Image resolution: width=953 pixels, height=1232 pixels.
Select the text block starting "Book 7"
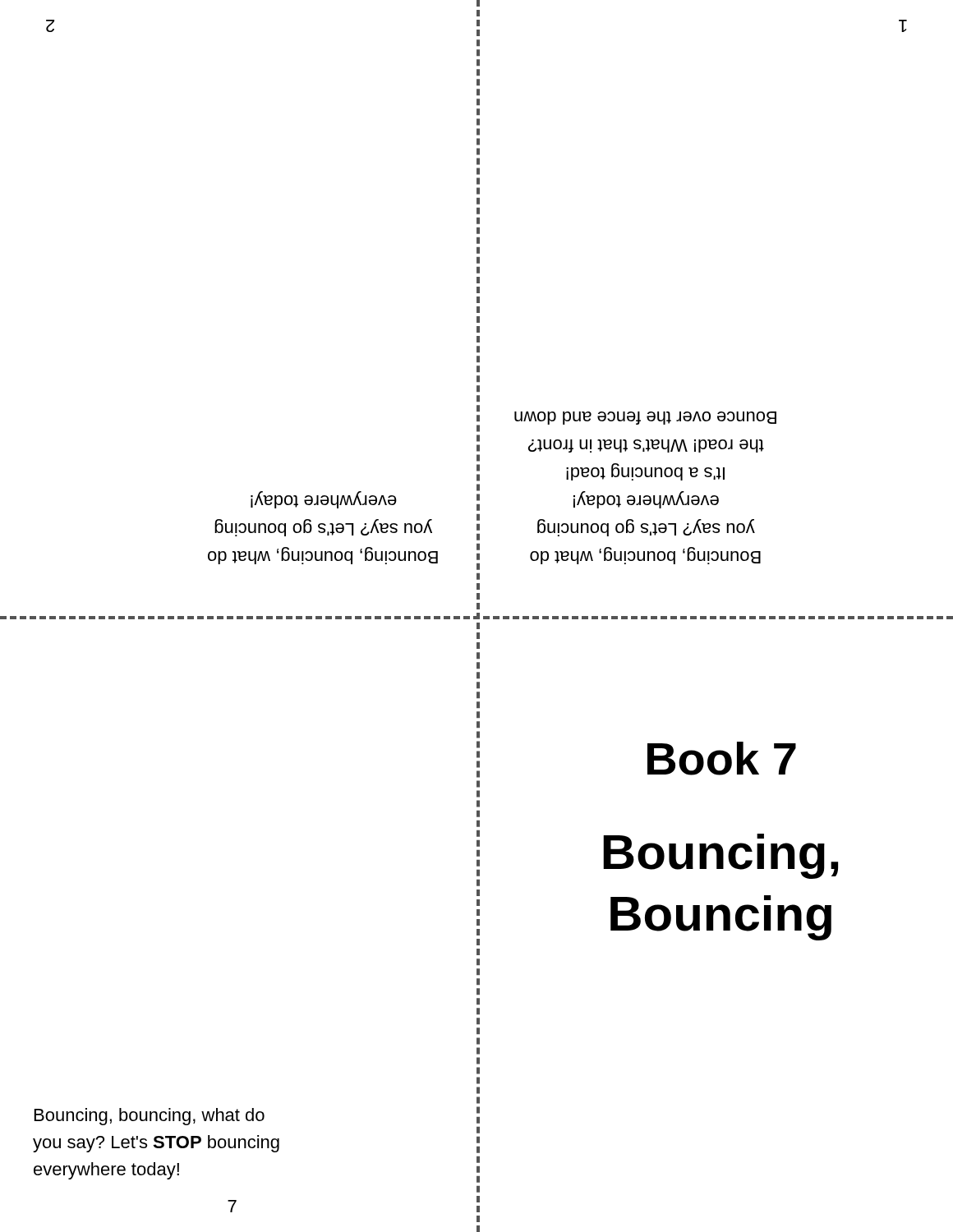pos(721,759)
